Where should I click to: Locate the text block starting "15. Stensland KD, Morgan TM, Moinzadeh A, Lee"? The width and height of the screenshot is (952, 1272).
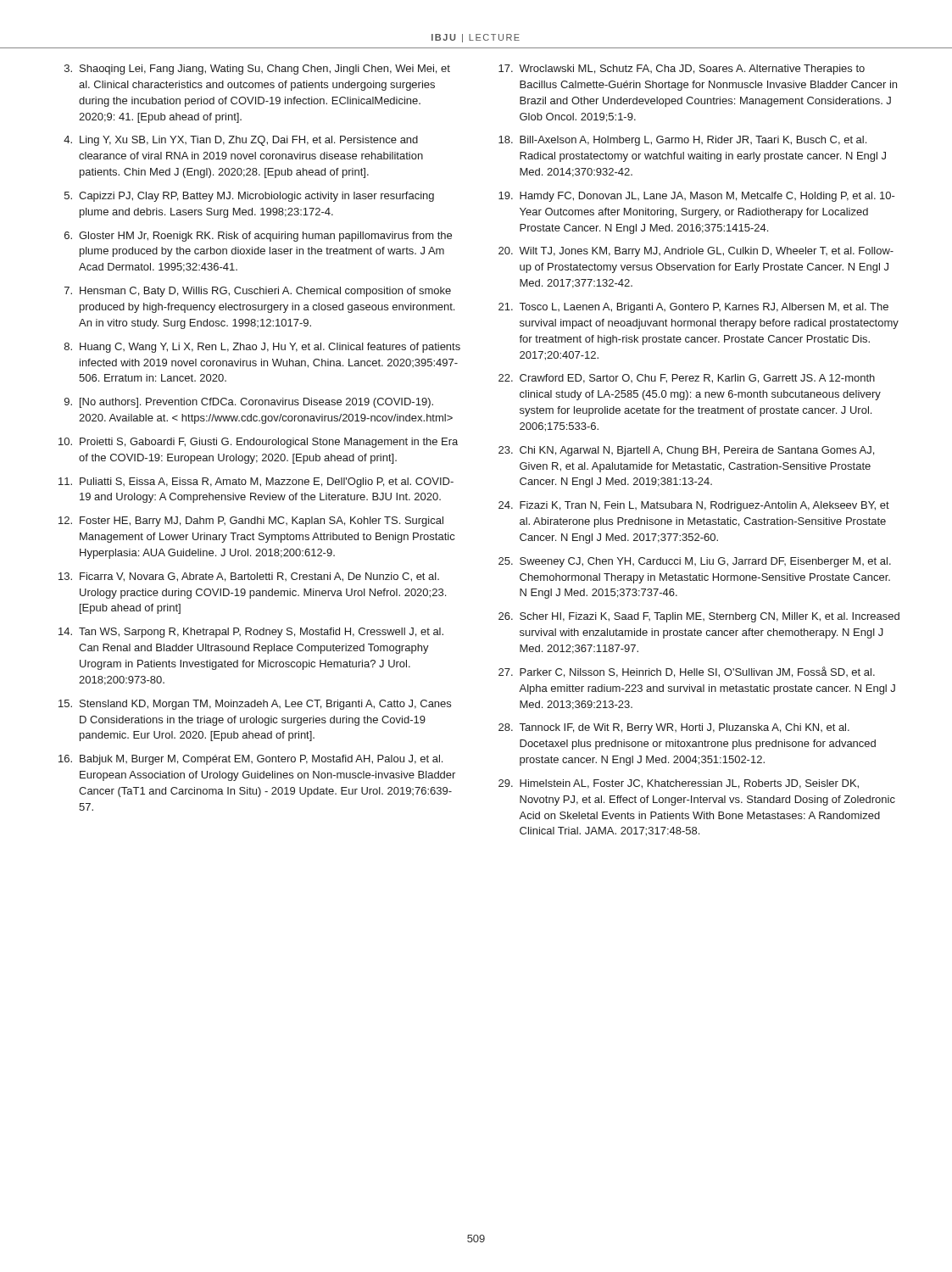[256, 720]
